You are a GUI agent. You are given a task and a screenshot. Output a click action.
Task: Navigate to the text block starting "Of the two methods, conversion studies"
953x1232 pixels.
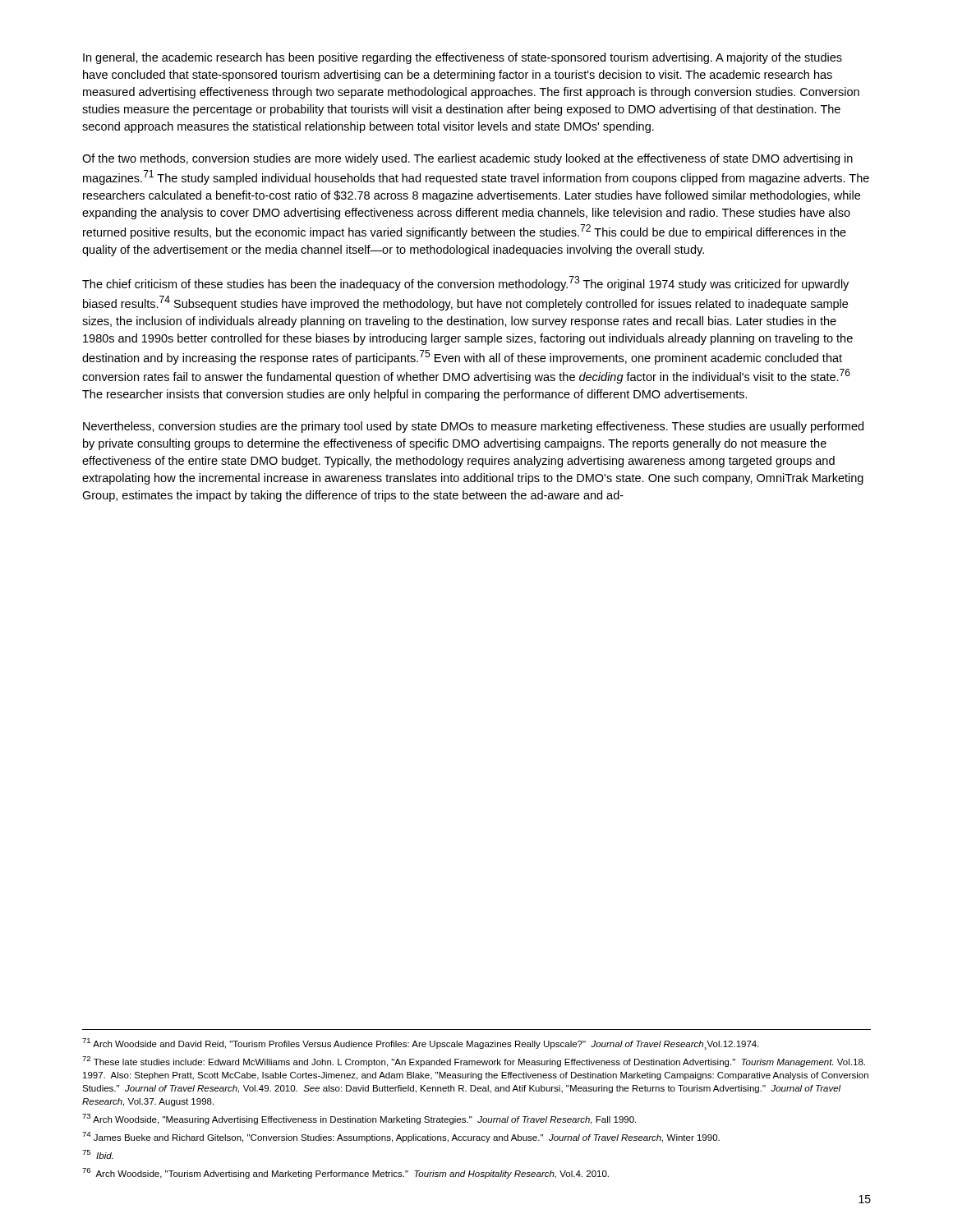[476, 204]
